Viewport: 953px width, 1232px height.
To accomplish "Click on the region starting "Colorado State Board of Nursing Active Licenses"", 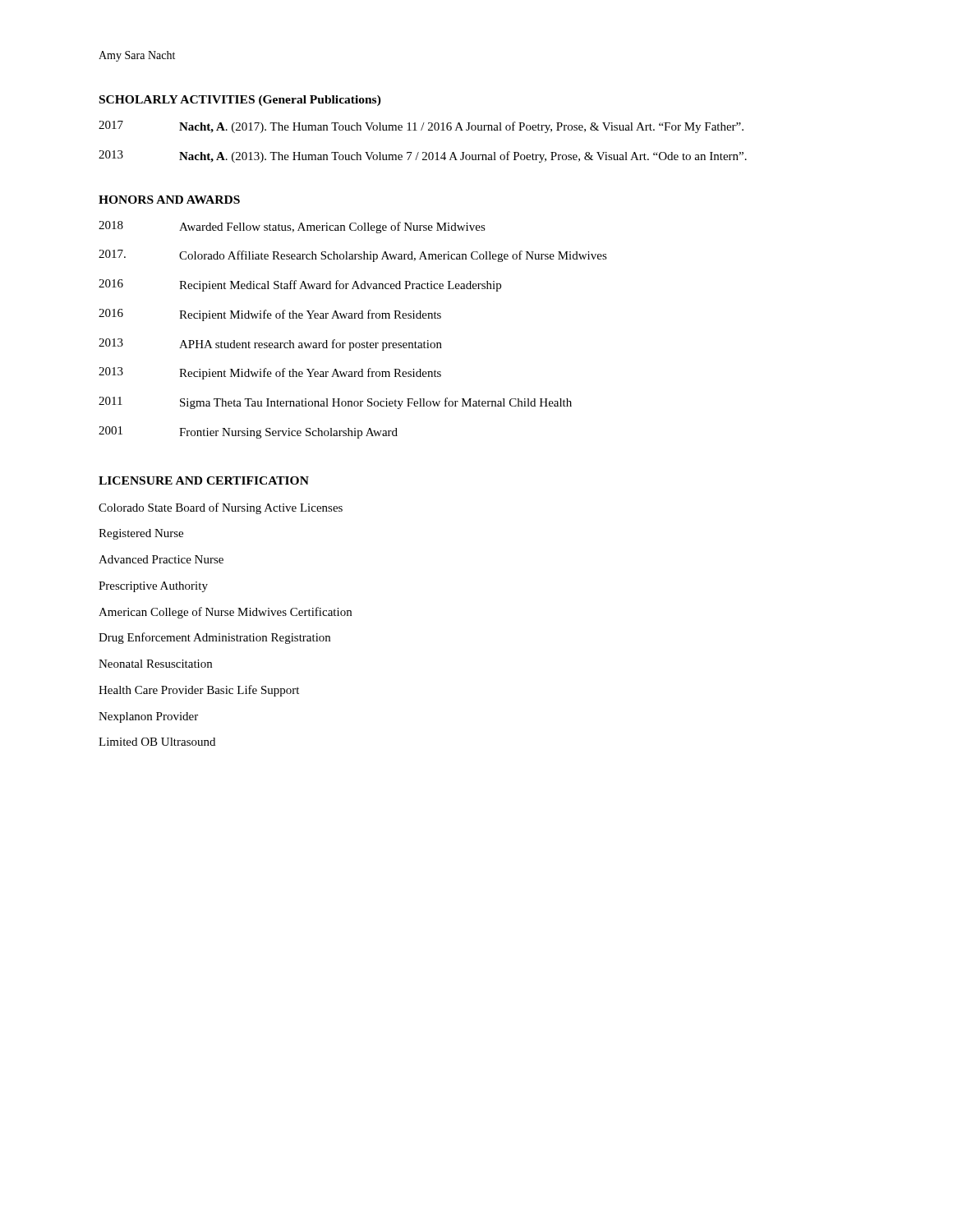I will tap(221, 507).
